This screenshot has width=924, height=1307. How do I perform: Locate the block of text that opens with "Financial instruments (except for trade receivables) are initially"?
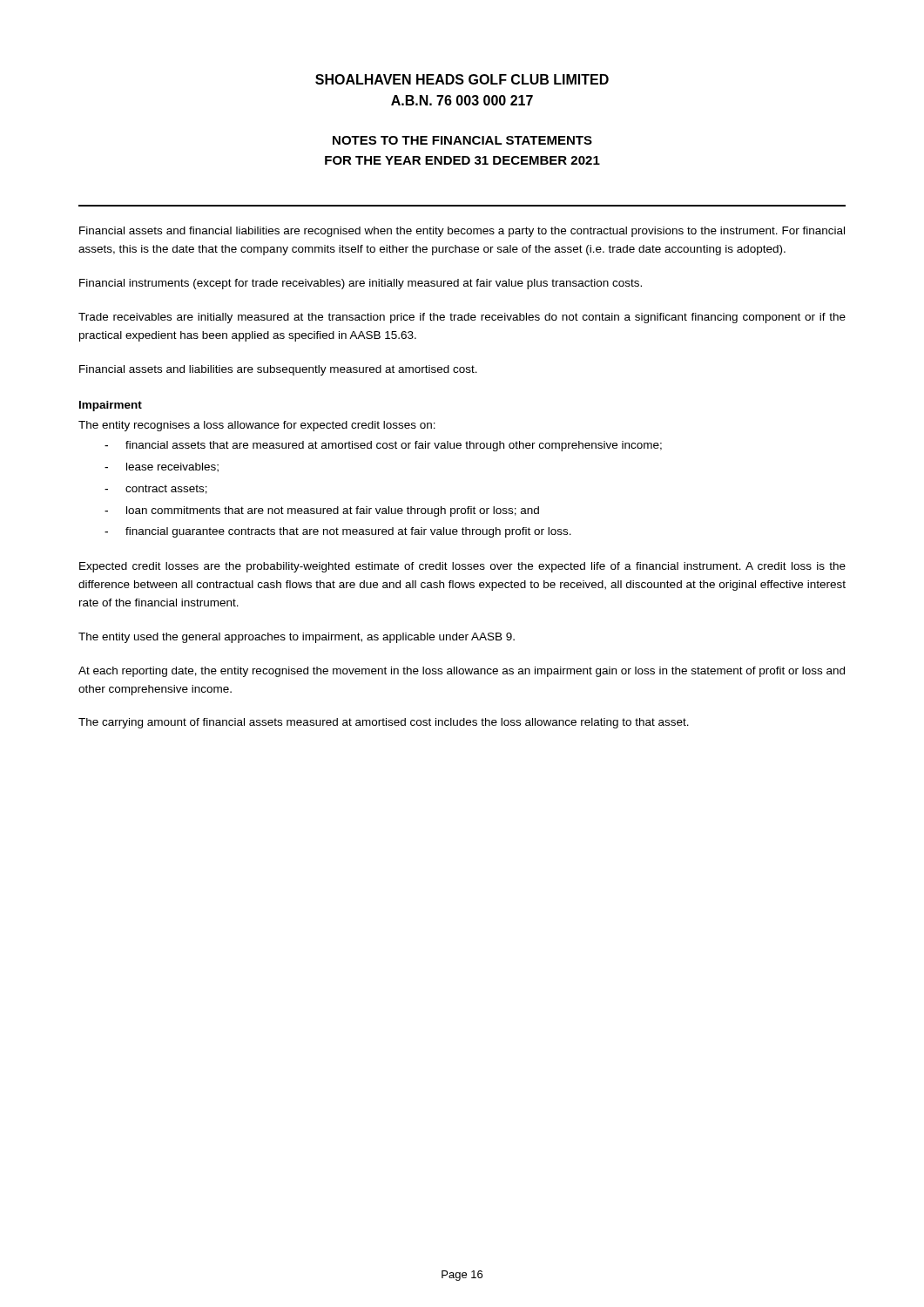361,283
